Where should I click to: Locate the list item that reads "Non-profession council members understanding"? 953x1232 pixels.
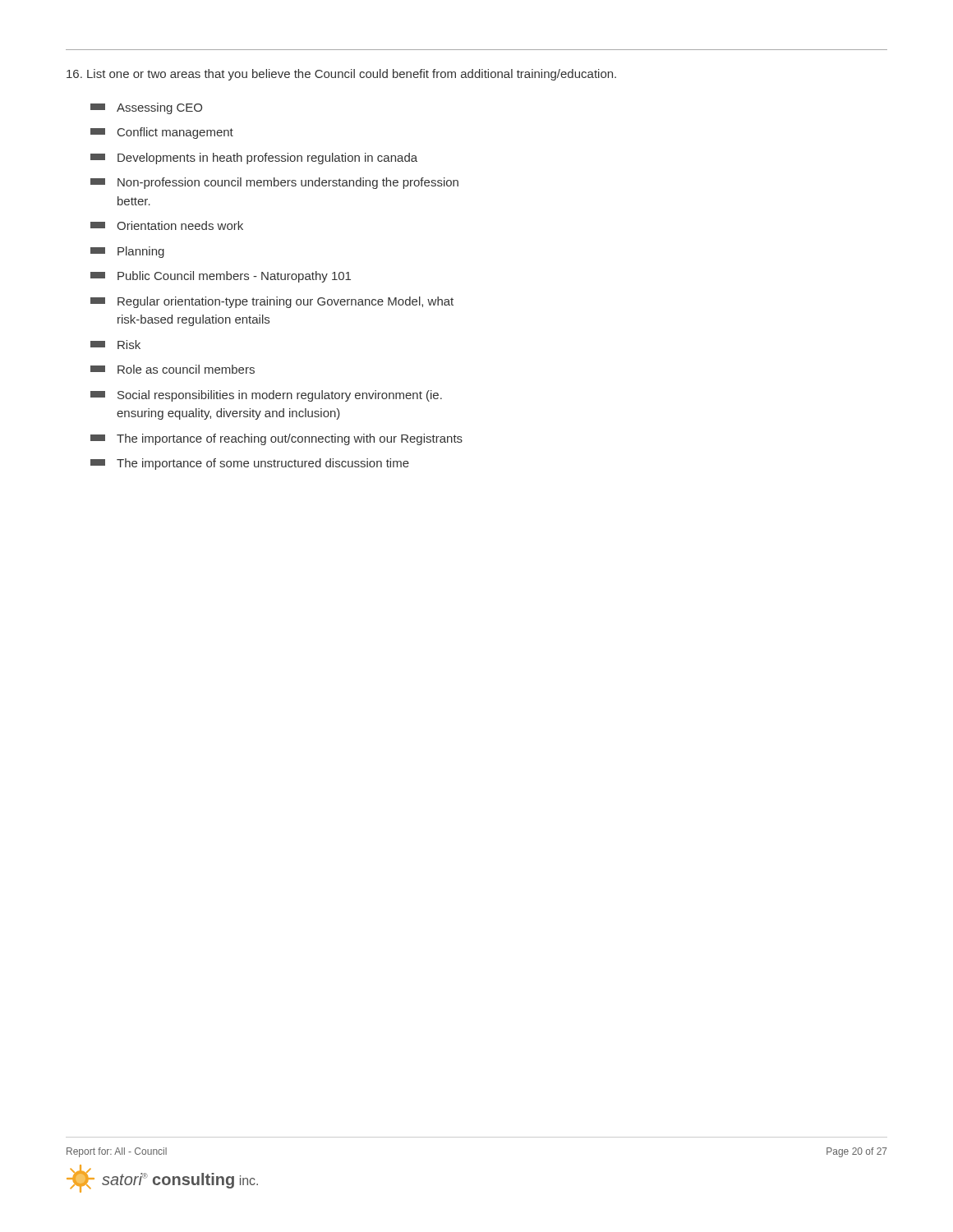coord(275,192)
